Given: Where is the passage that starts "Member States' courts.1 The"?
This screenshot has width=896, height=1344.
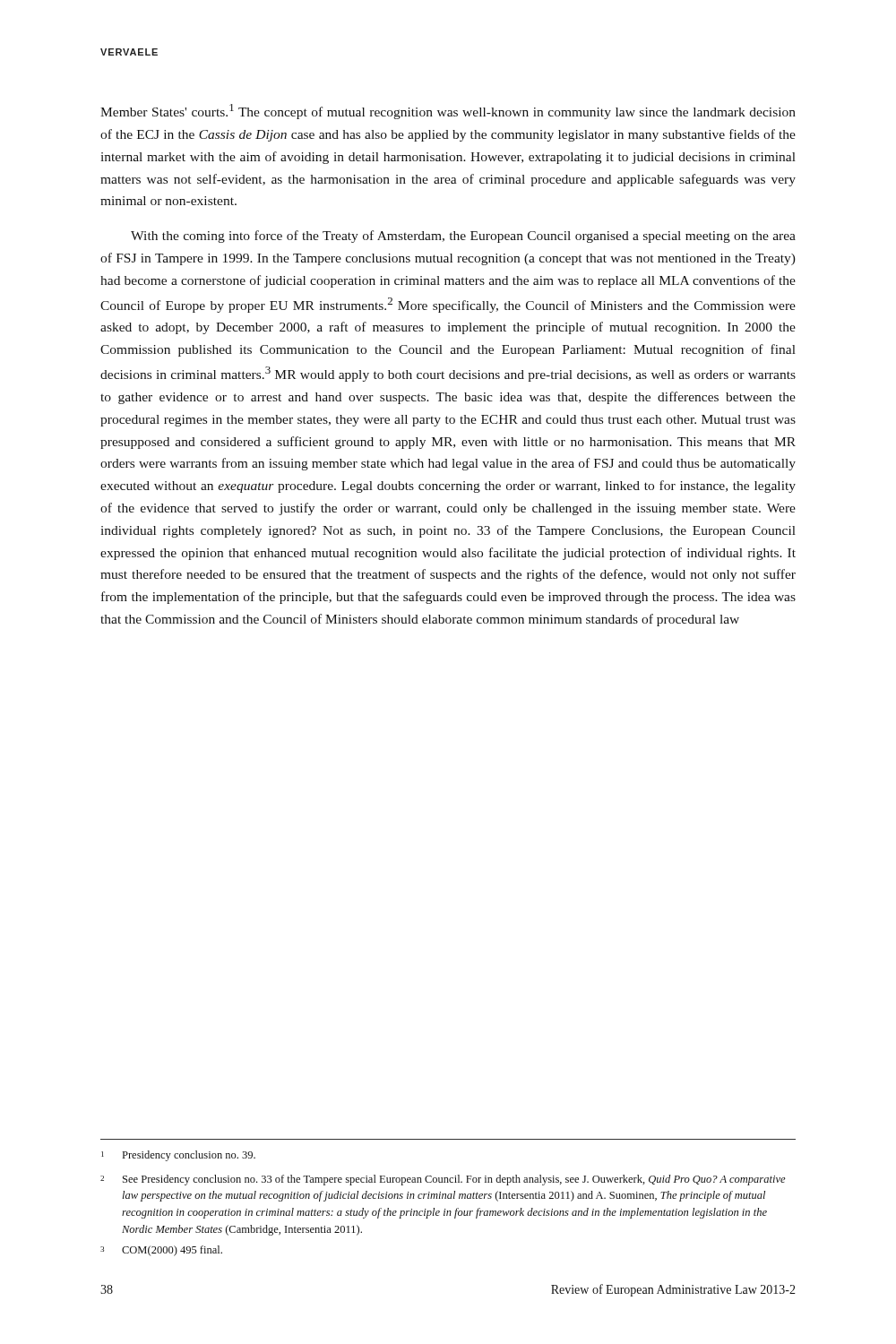Looking at the screenshot, I should (448, 156).
